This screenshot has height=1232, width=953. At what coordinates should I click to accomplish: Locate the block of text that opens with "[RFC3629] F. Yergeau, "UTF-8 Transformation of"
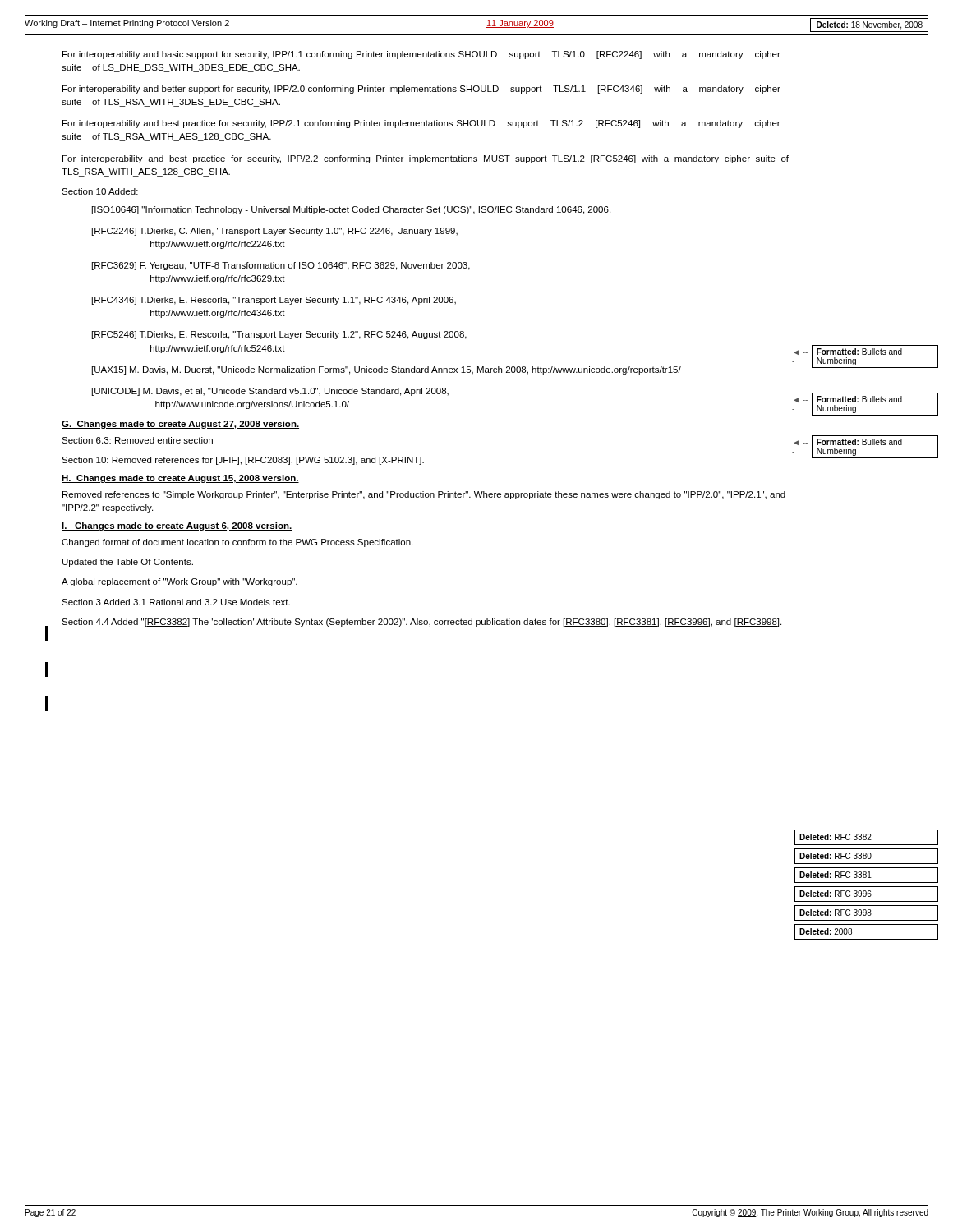(x=281, y=272)
